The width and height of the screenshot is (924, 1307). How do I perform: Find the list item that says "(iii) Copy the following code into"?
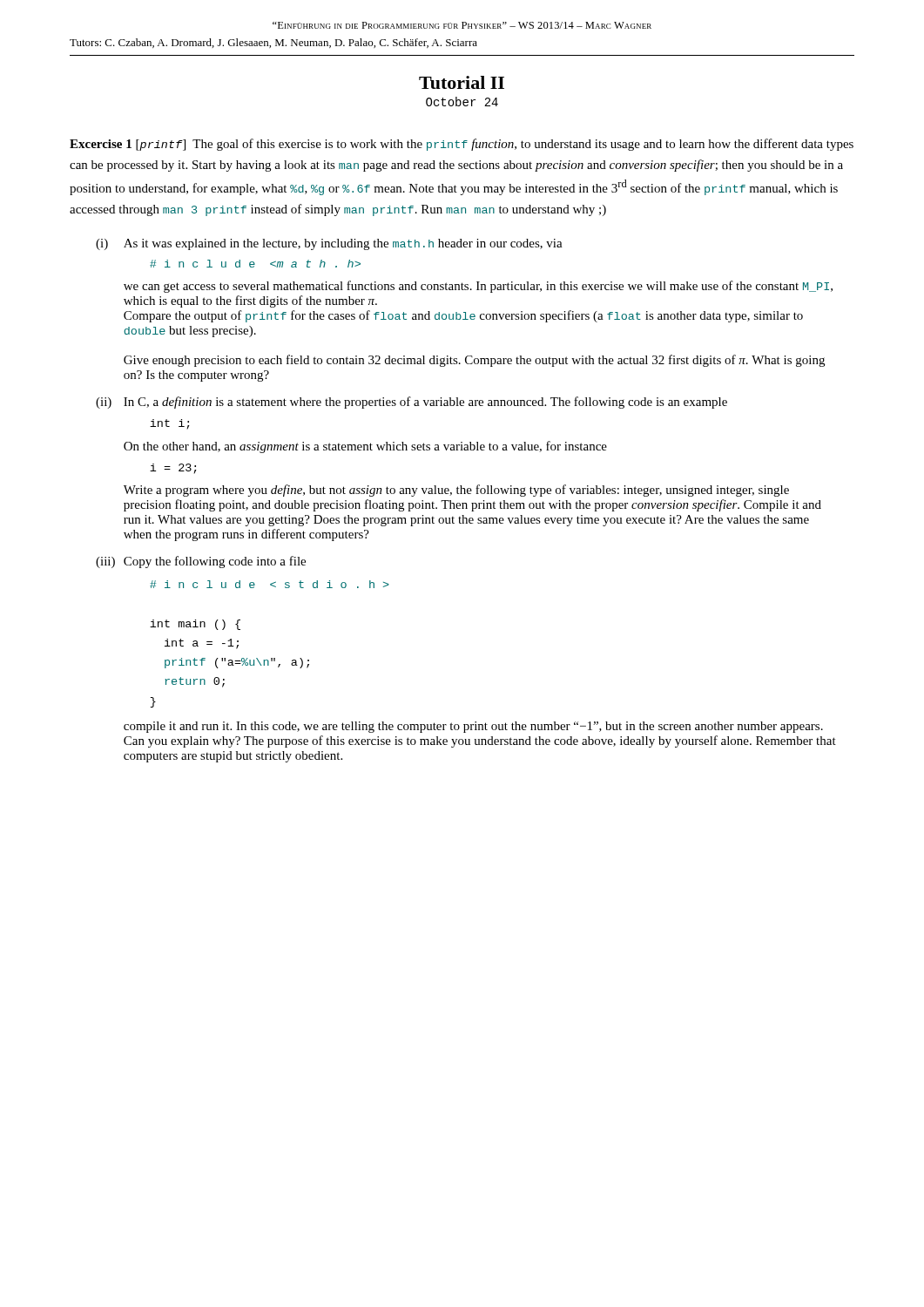coord(201,562)
